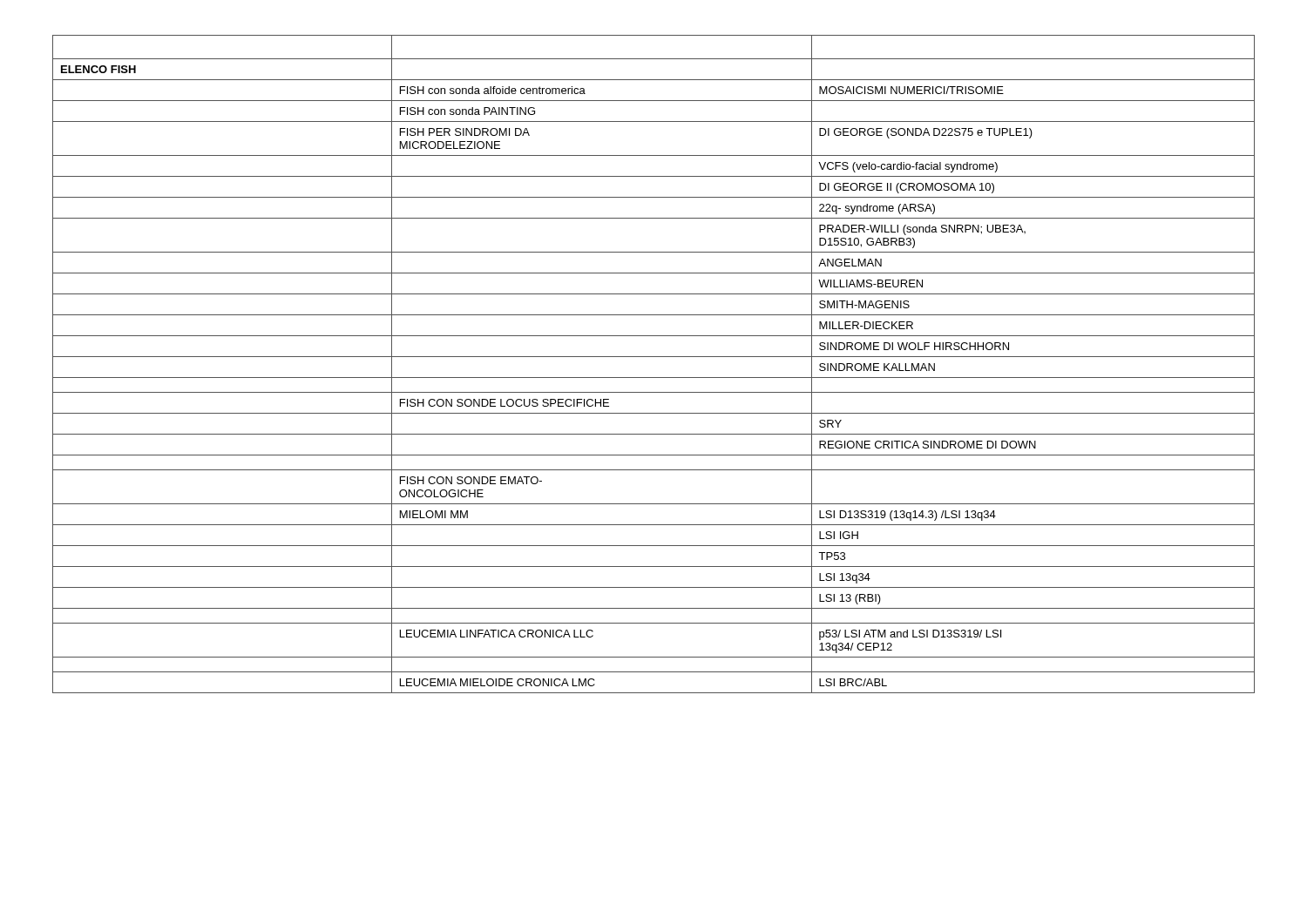Image resolution: width=1307 pixels, height=924 pixels.
Task: Select the table that reads "LSI D13S319 (13q14.3) /LSI"
Action: 654,364
